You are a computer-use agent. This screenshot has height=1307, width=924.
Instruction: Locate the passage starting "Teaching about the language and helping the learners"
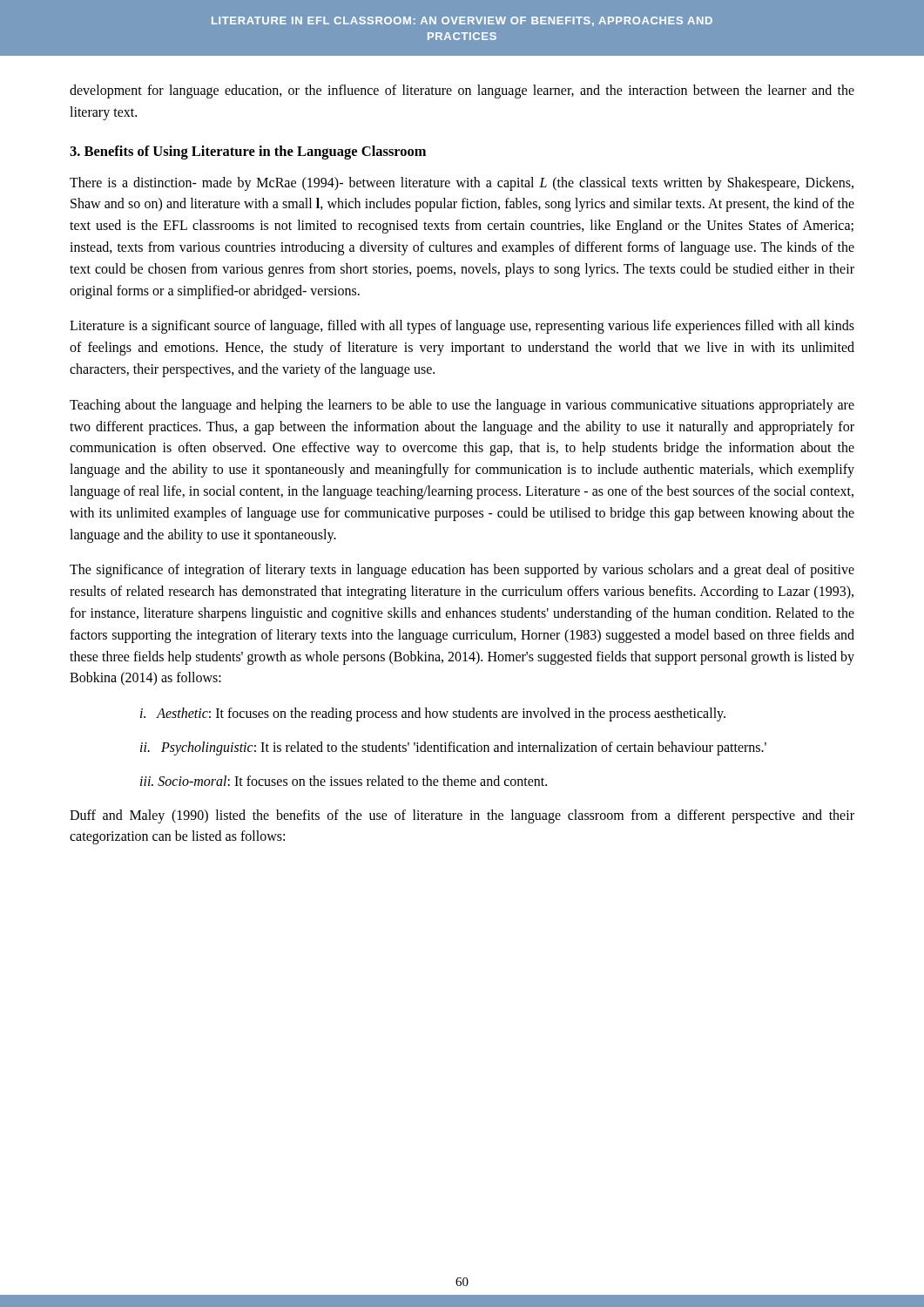462,469
